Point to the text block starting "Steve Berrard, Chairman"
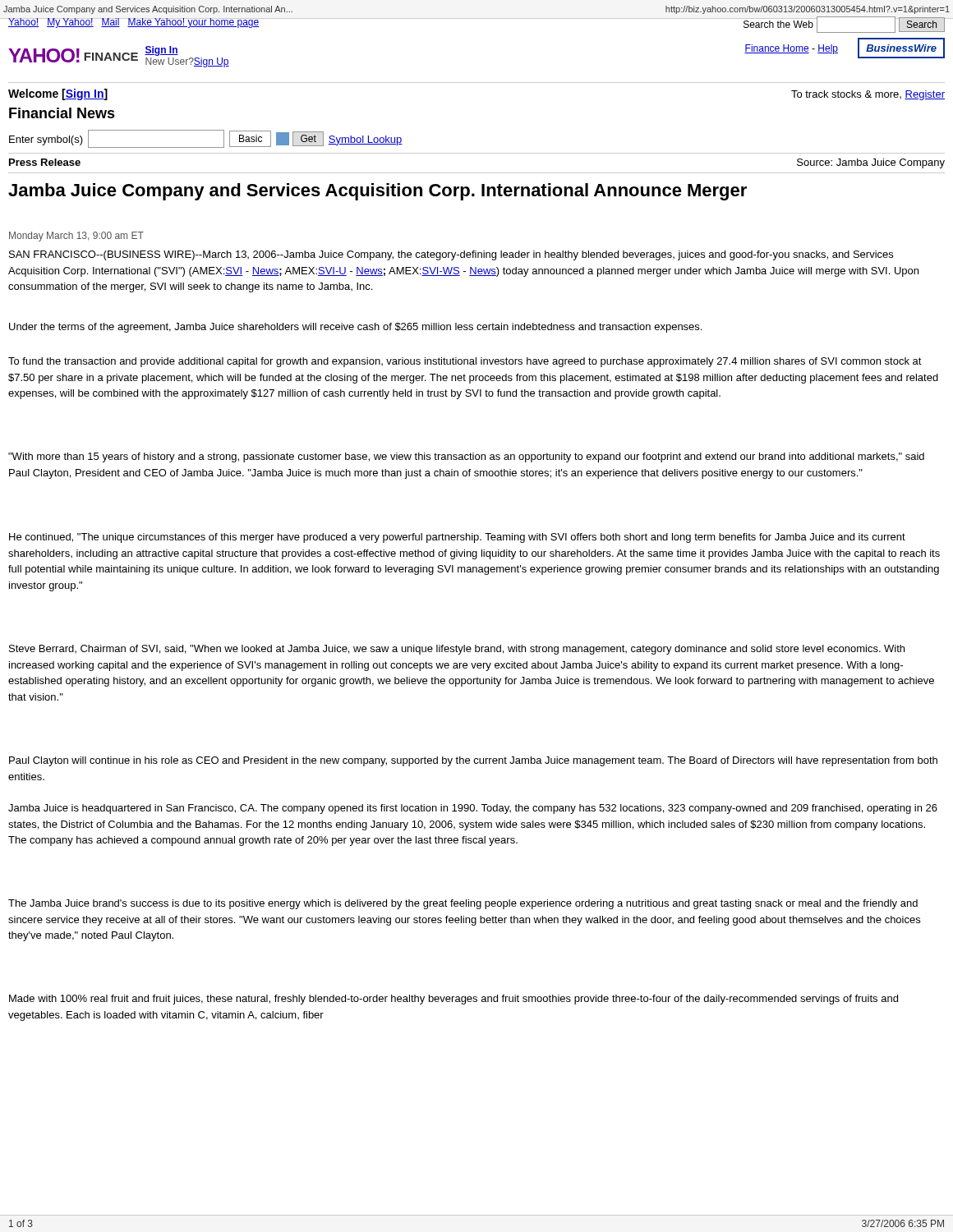 471,672
